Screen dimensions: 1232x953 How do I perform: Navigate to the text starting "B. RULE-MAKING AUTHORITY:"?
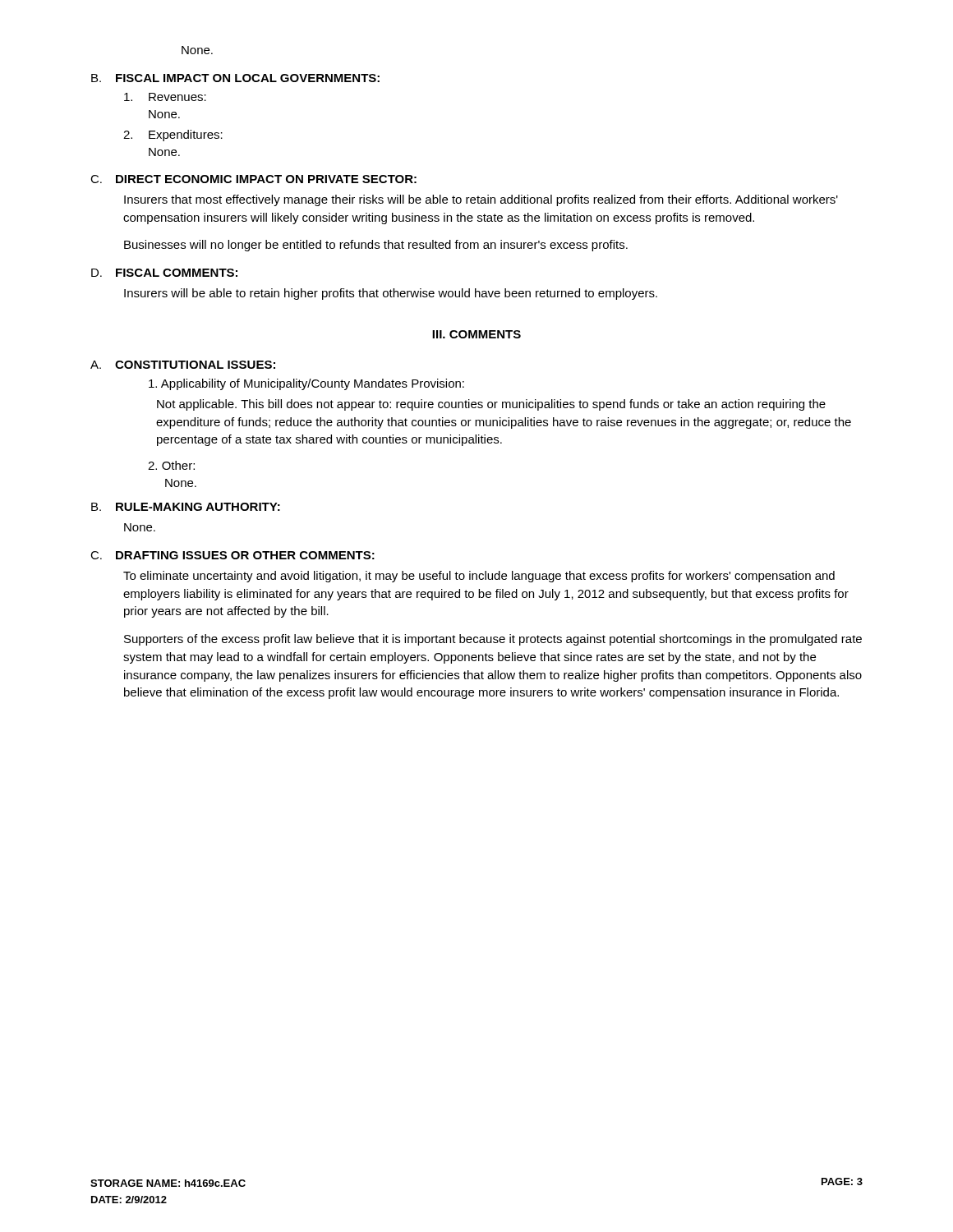point(186,507)
